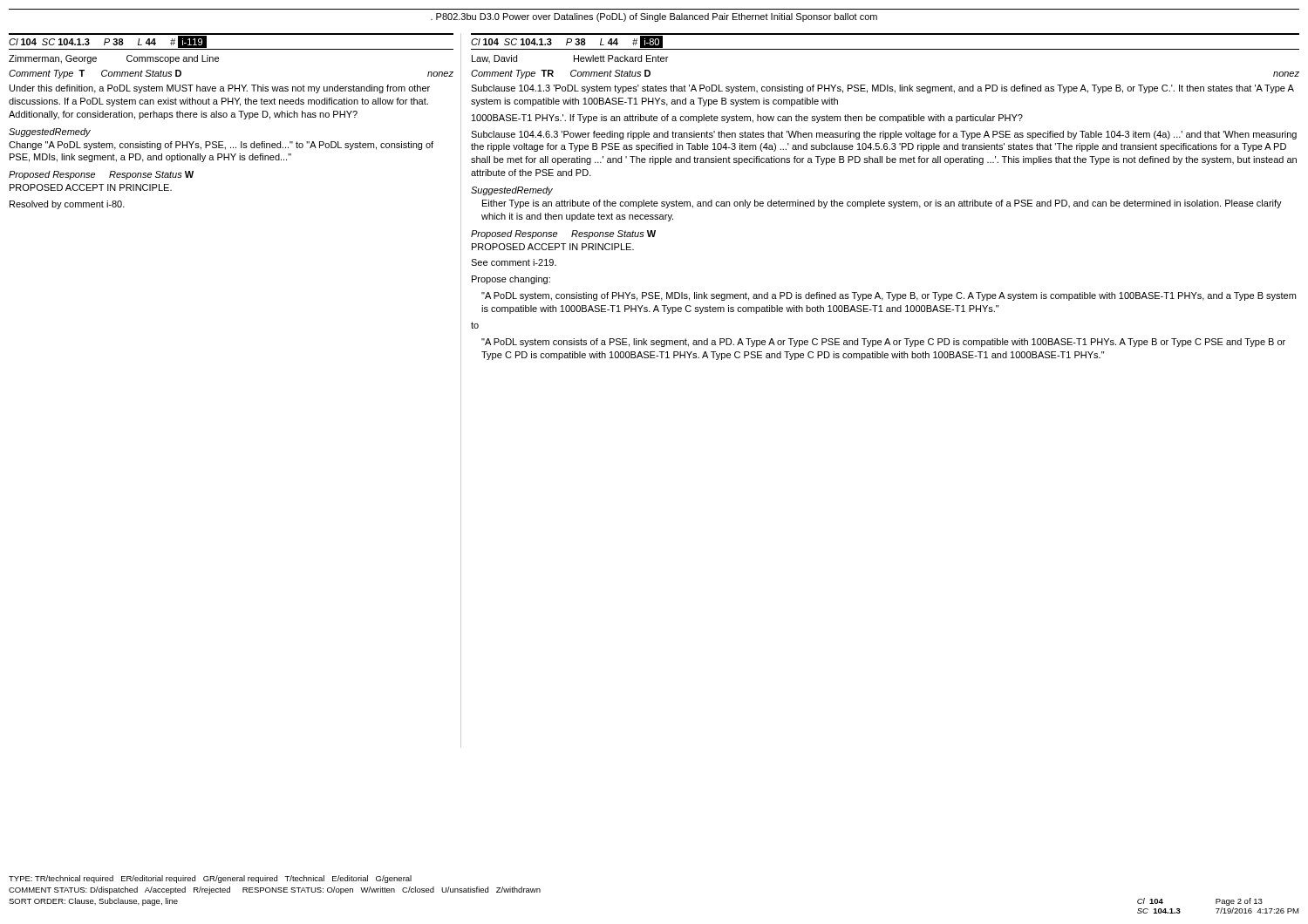Locate the text "Propose changing:"
The image size is (1308, 924).
point(511,279)
